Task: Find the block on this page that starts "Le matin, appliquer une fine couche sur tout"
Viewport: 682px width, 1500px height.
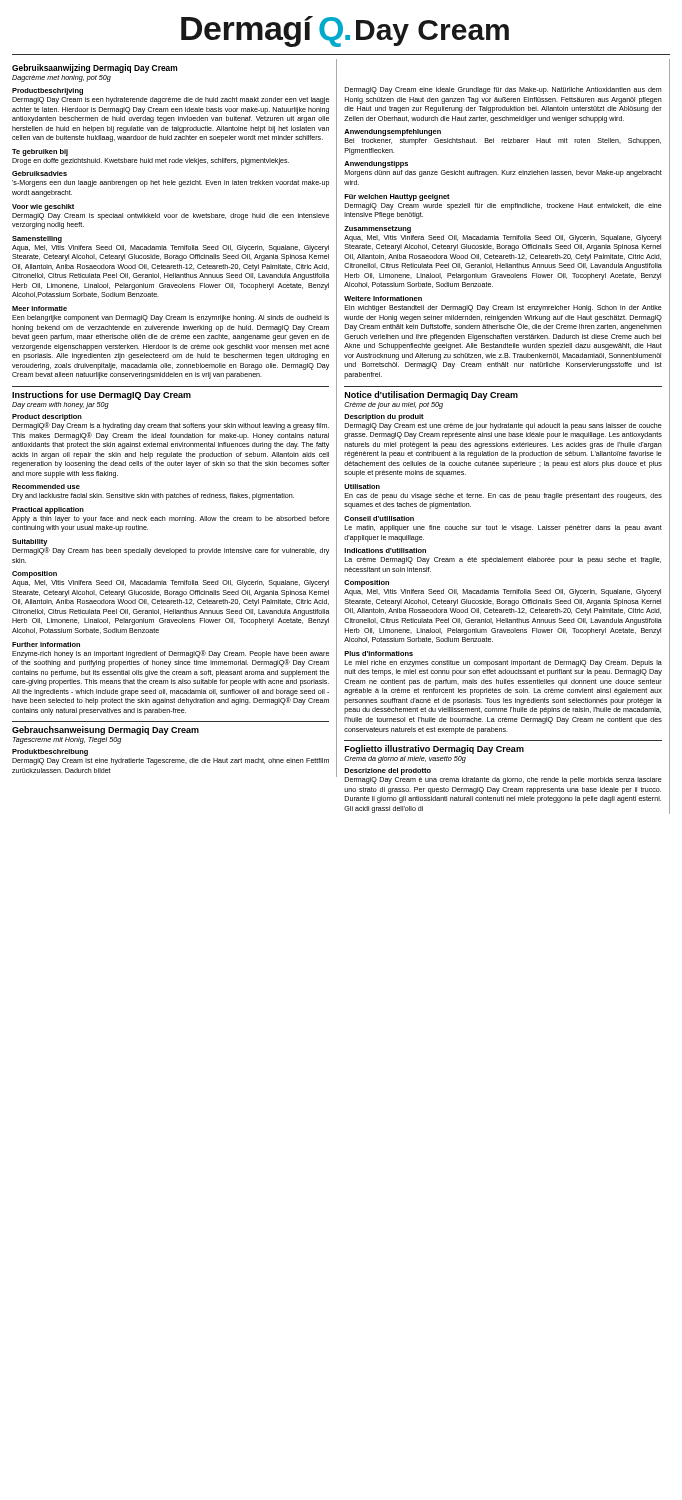Action: (503, 533)
